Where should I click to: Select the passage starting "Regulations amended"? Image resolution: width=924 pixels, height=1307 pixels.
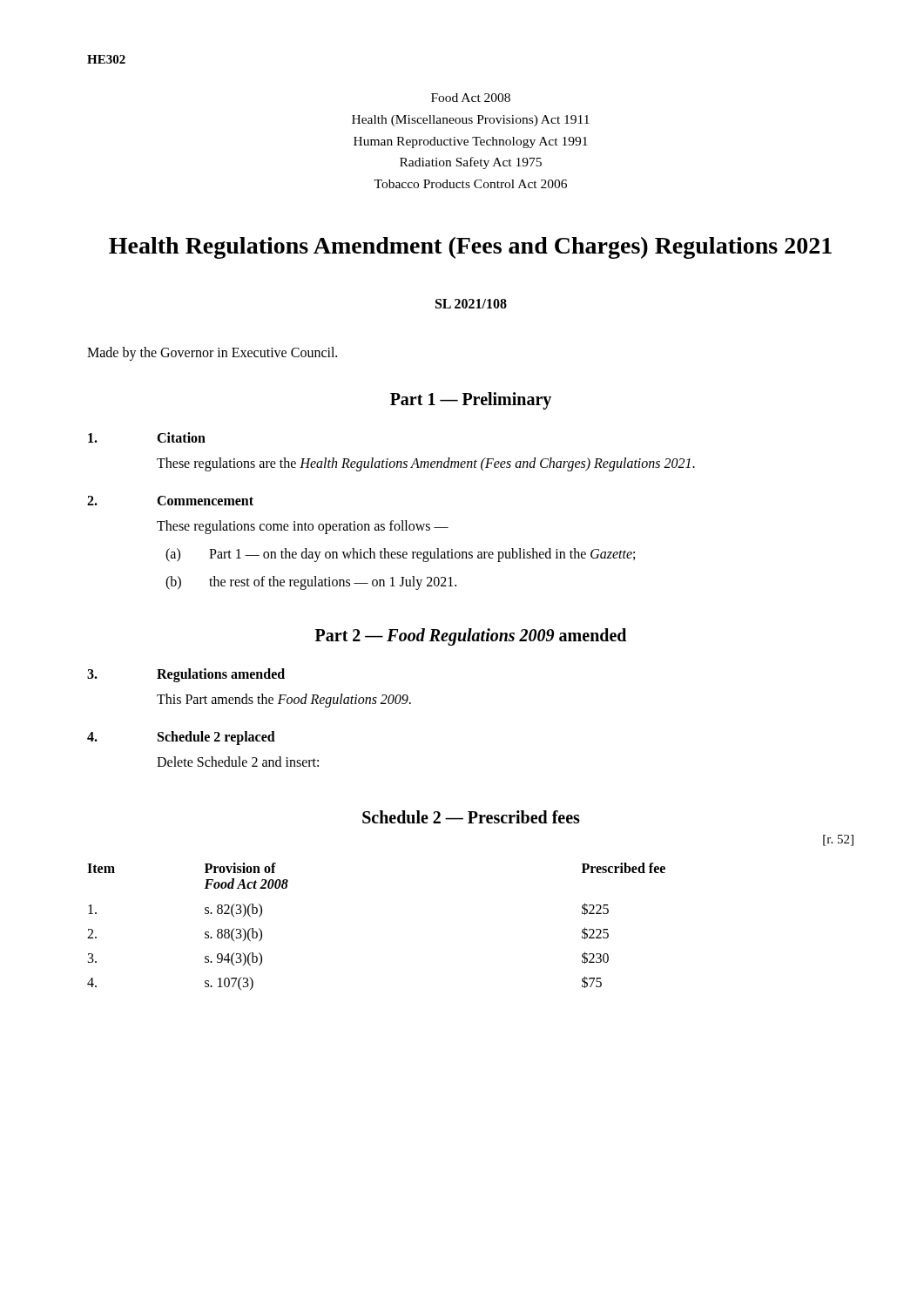pyautogui.click(x=221, y=674)
